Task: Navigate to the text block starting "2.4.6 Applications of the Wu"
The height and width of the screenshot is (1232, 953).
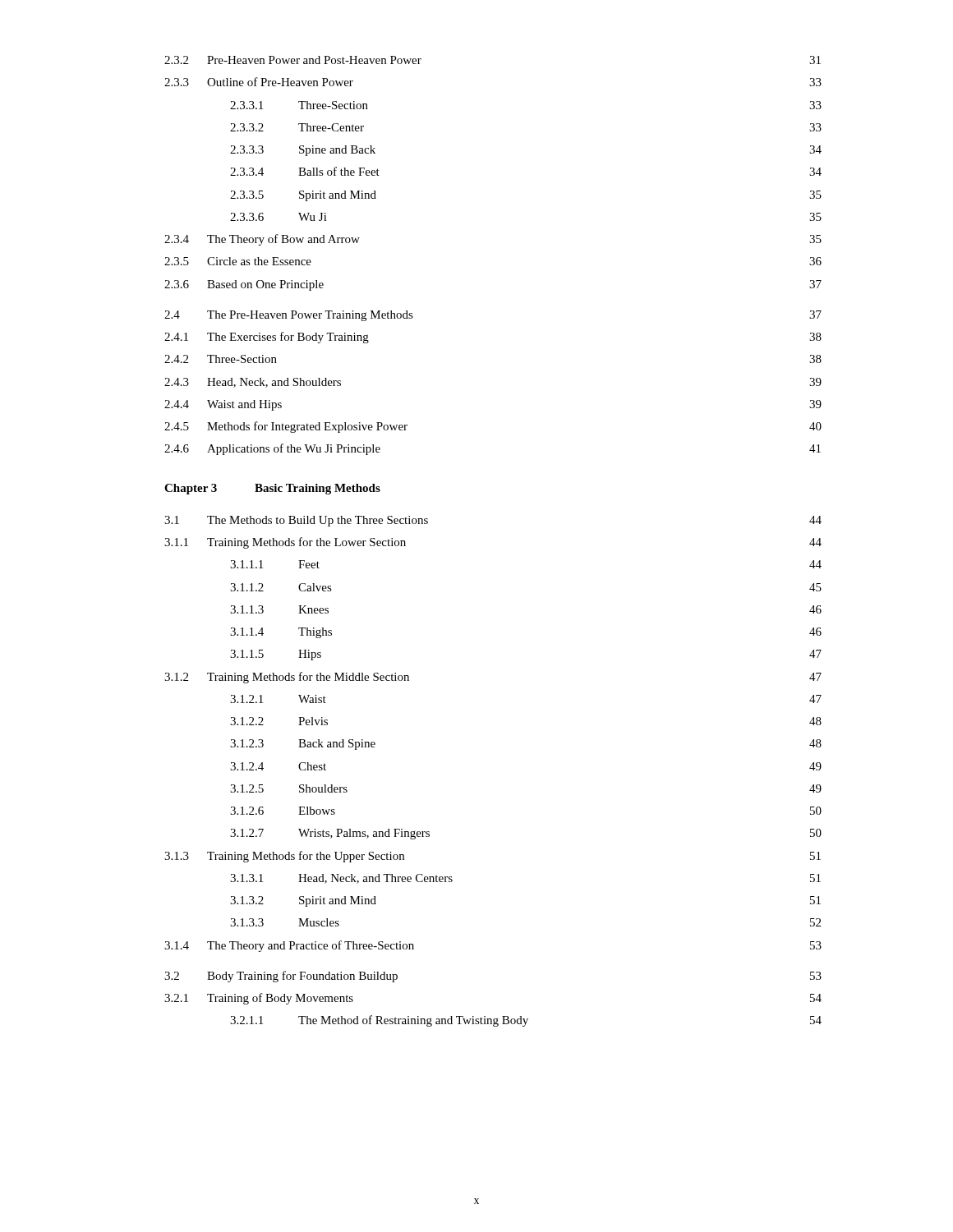Action: pos(175,449)
